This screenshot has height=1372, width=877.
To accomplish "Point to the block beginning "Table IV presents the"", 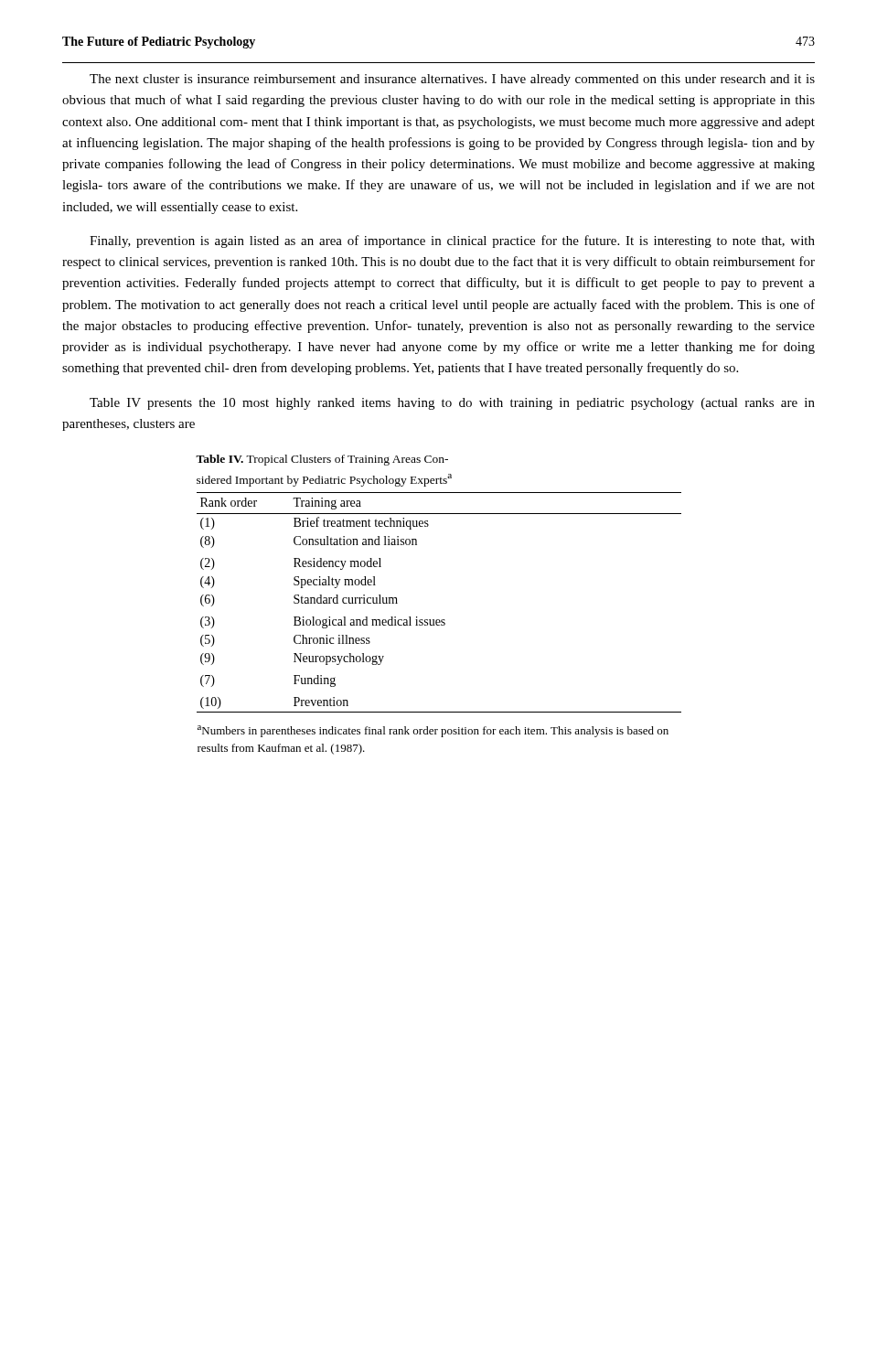I will tap(438, 413).
